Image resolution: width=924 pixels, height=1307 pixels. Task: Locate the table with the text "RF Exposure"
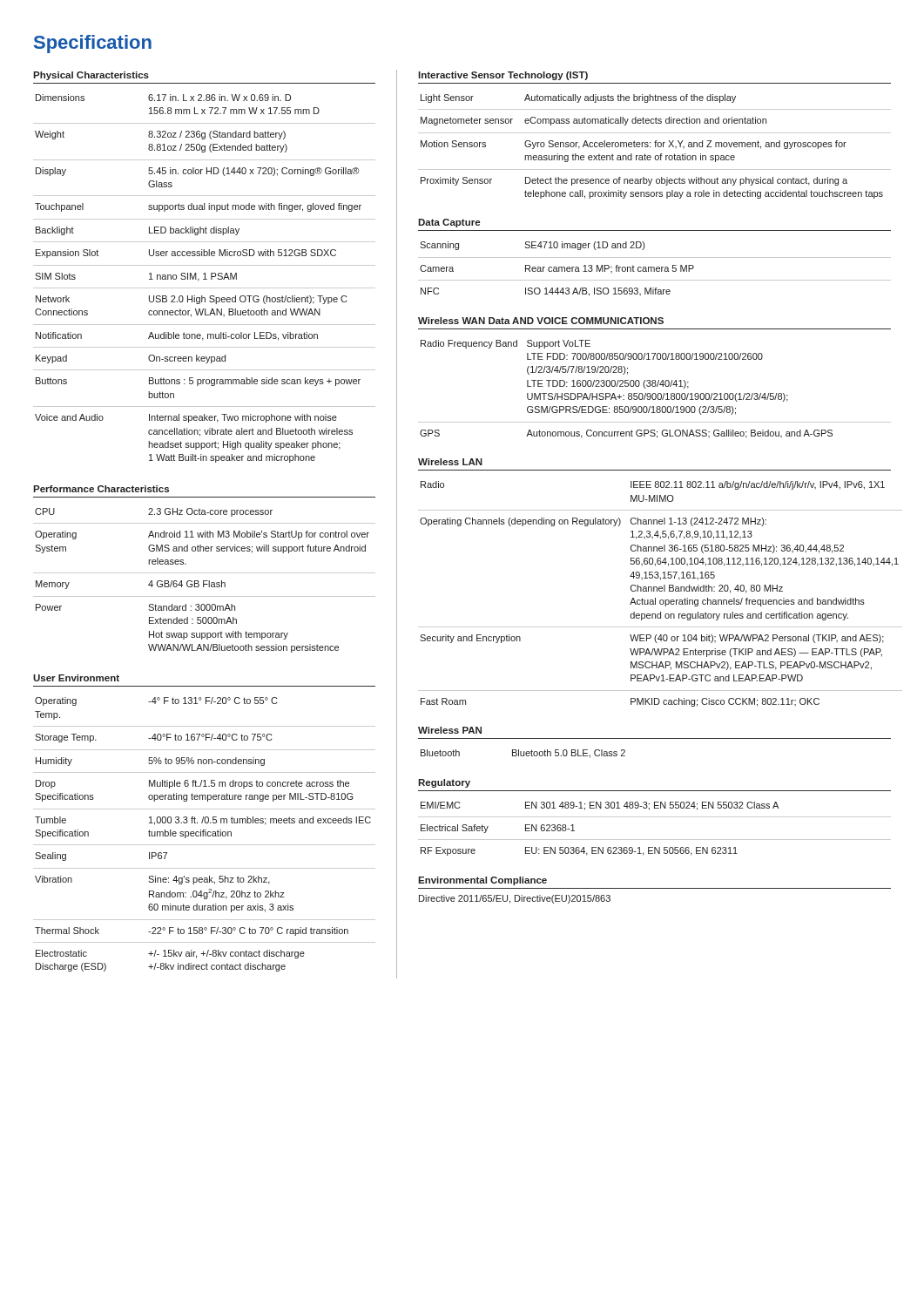point(654,828)
